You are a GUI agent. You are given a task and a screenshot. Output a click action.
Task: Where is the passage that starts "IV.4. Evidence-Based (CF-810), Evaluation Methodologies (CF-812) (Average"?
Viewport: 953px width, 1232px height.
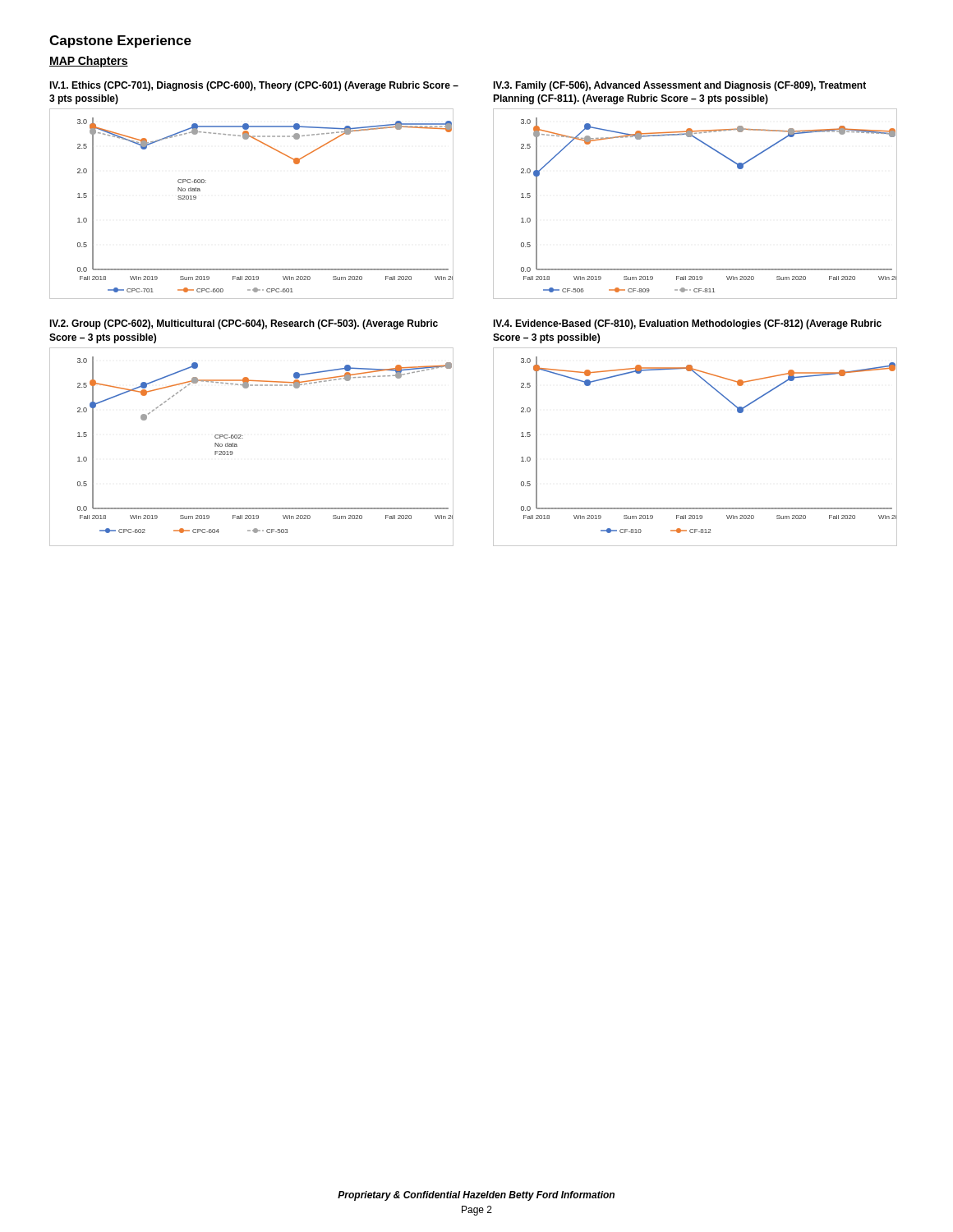687,331
